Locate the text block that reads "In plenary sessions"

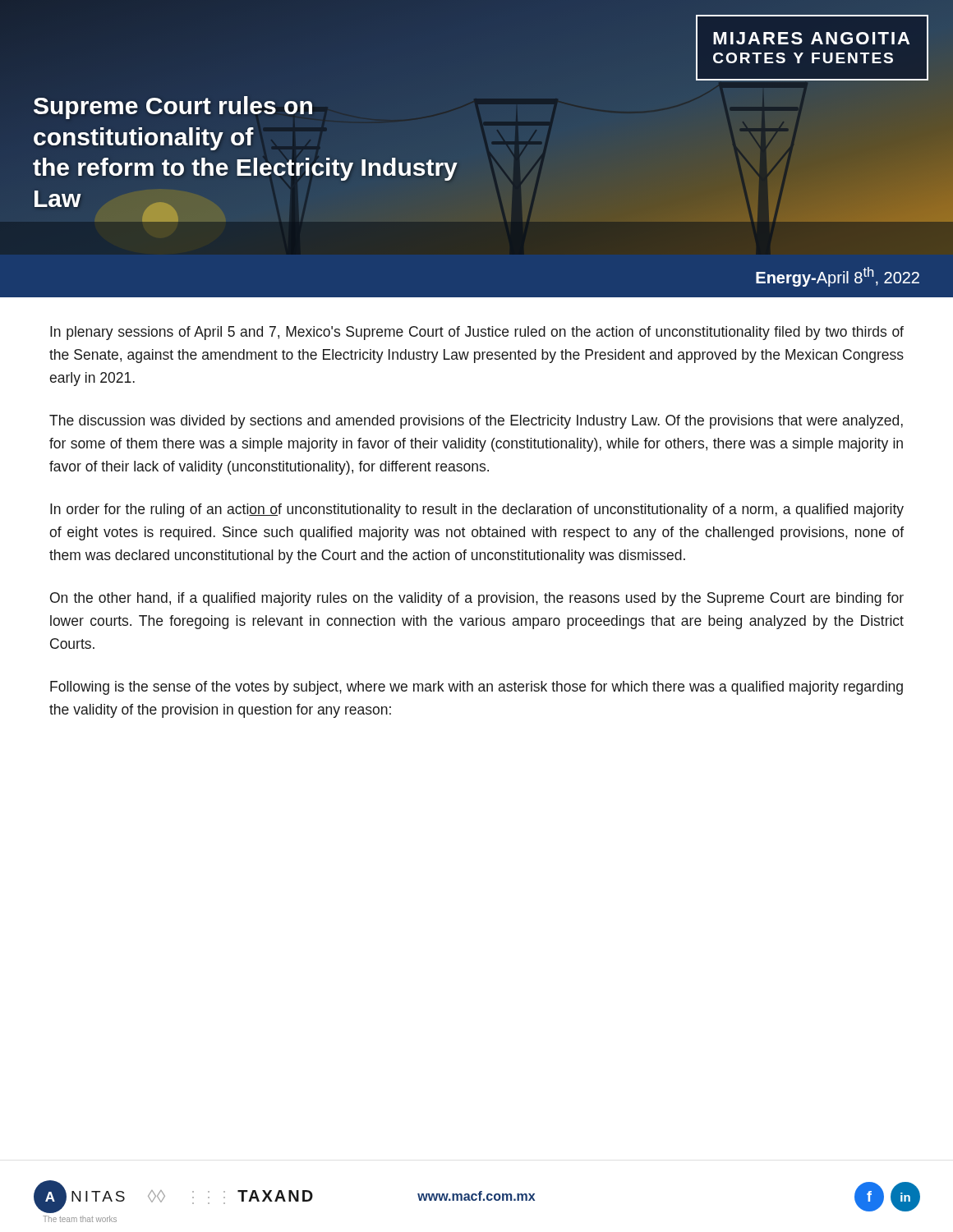coord(476,355)
